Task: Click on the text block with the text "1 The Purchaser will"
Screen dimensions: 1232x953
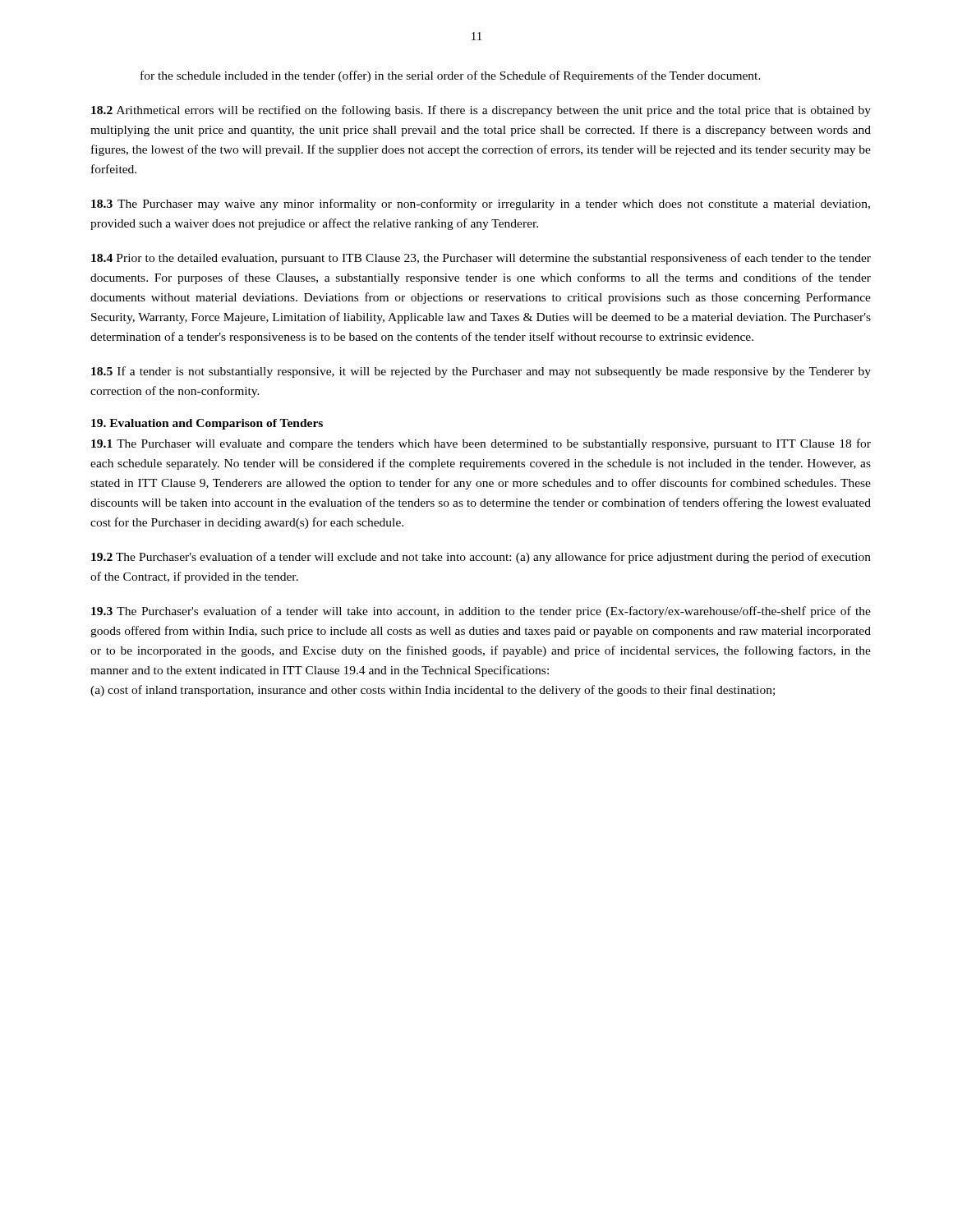Action: point(481,483)
